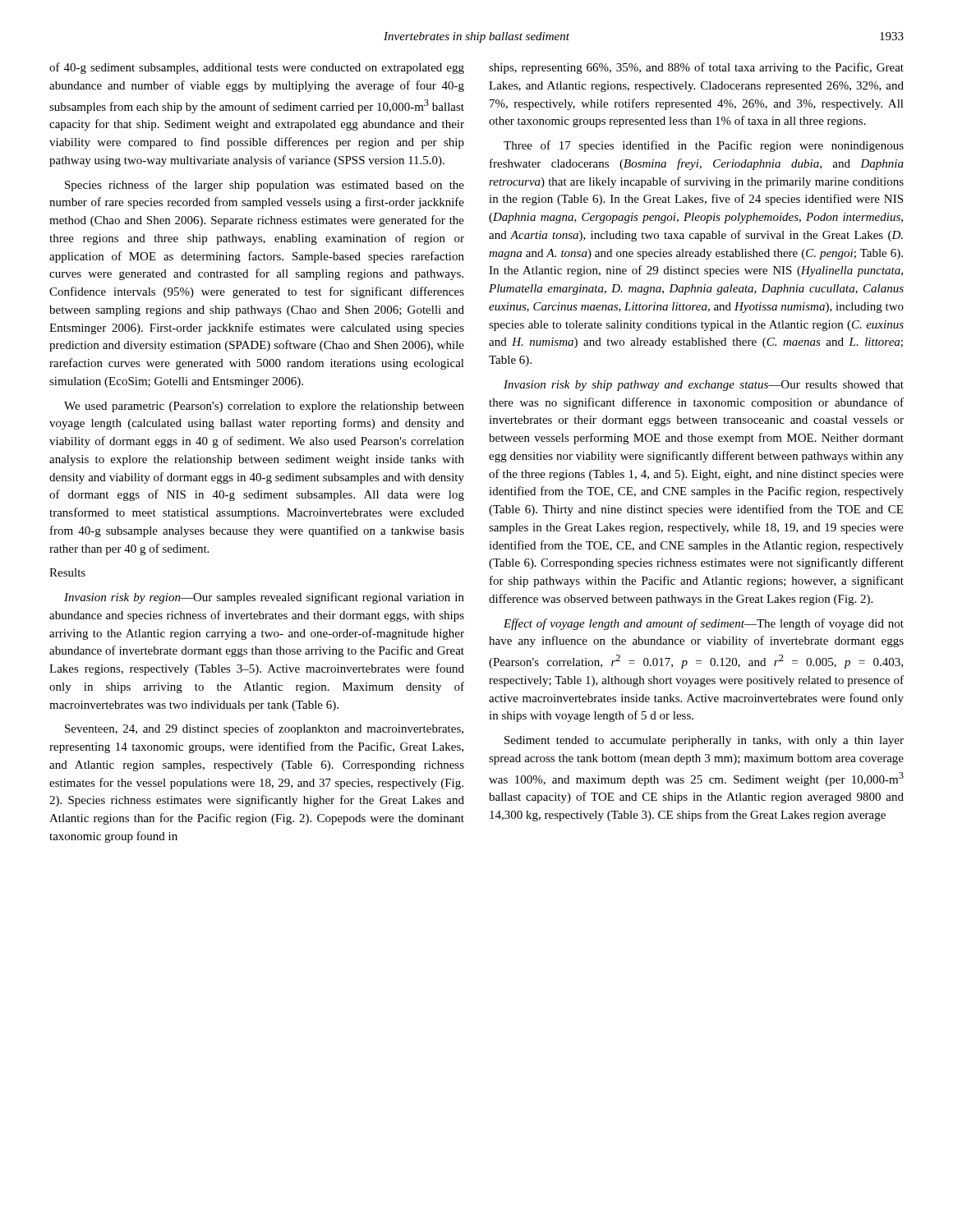Navigate to the element starting "Invasion risk by ship pathway"
The width and height of the screenshot is (953, 1232).
pyautogui.click(x=696, y=492)
